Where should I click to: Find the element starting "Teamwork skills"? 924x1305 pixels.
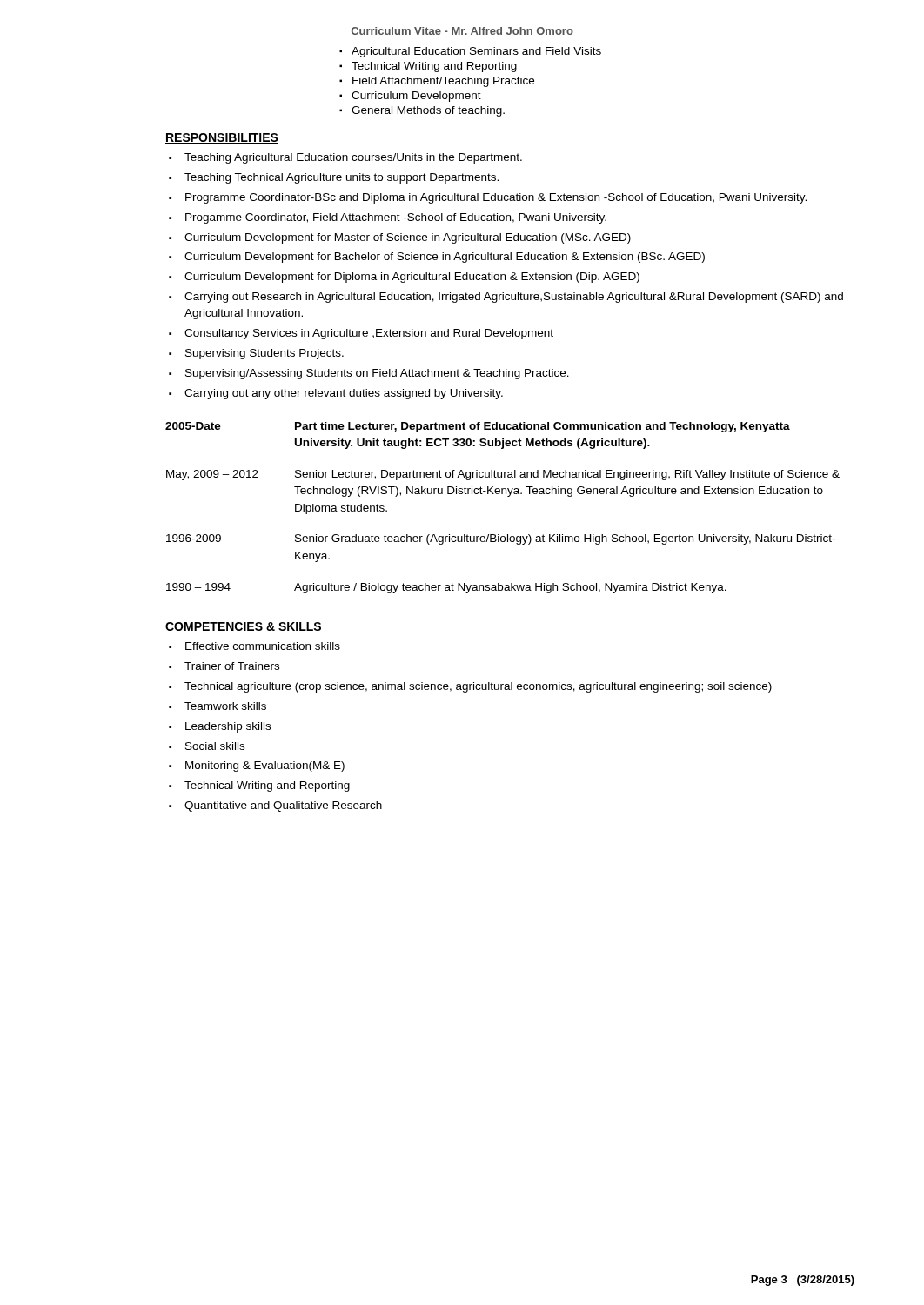[x=226, y=706]
